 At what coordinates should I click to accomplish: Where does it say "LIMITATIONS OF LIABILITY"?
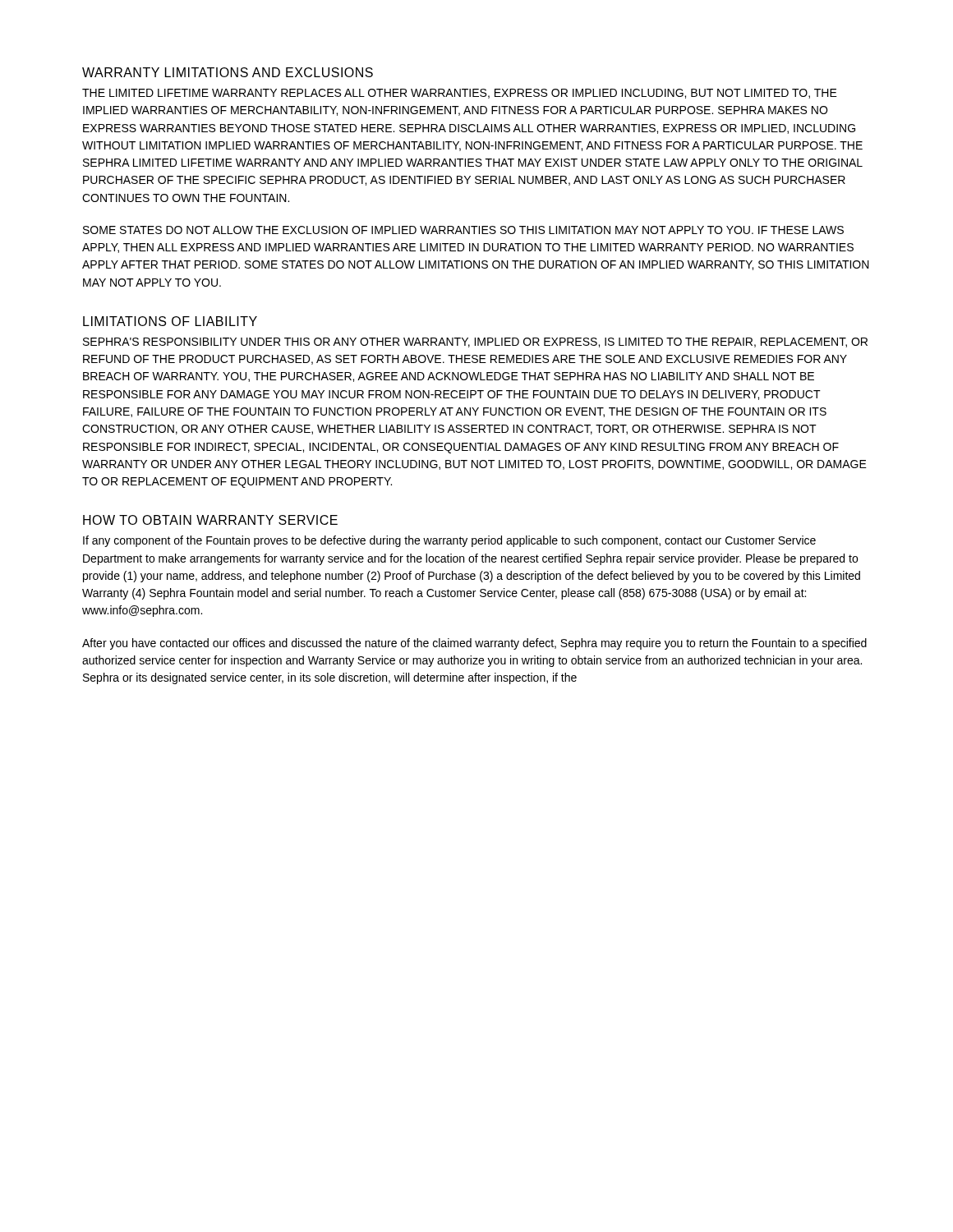coord(170,321)
